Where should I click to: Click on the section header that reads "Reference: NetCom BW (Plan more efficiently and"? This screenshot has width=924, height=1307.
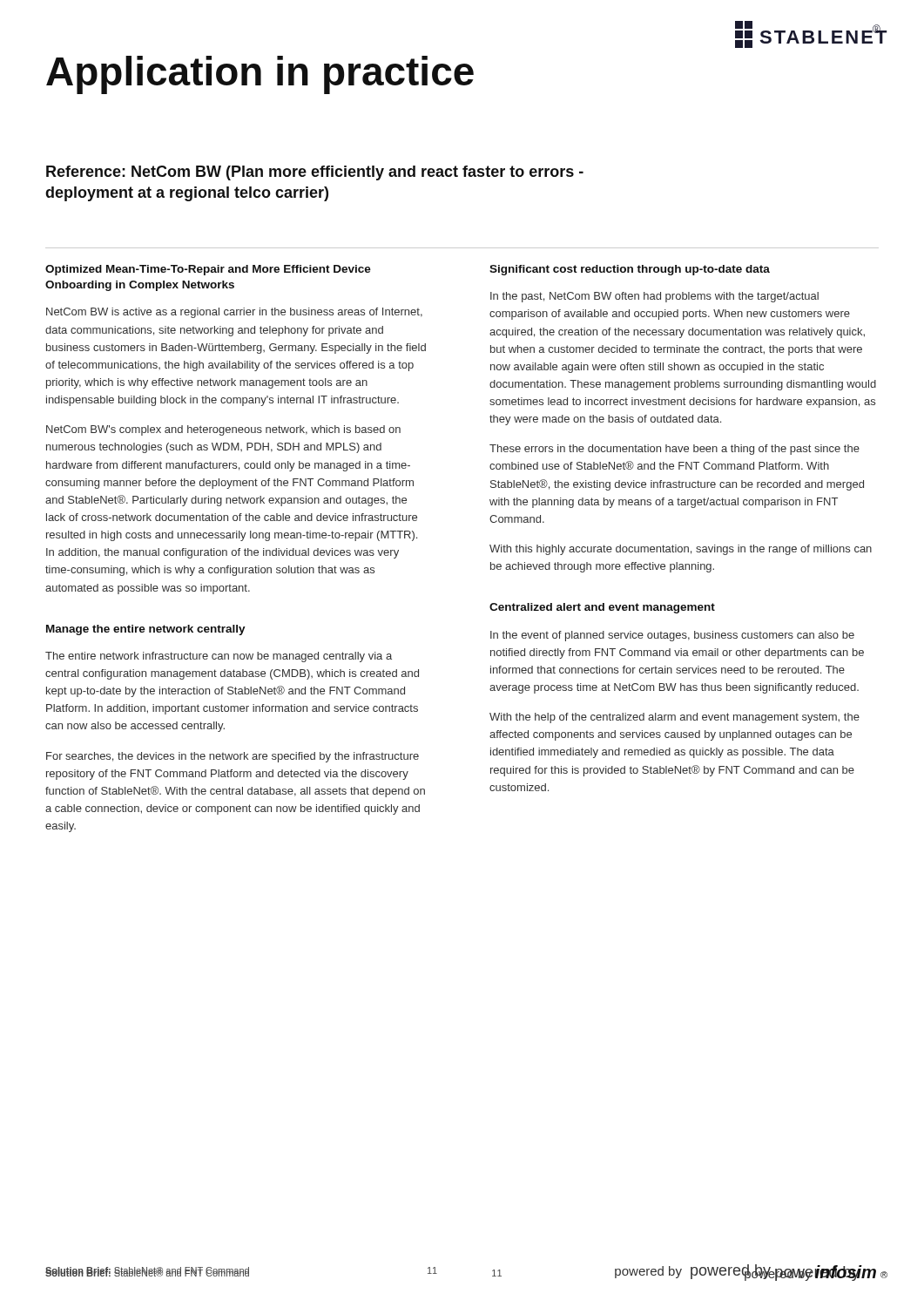pos(314,182)
